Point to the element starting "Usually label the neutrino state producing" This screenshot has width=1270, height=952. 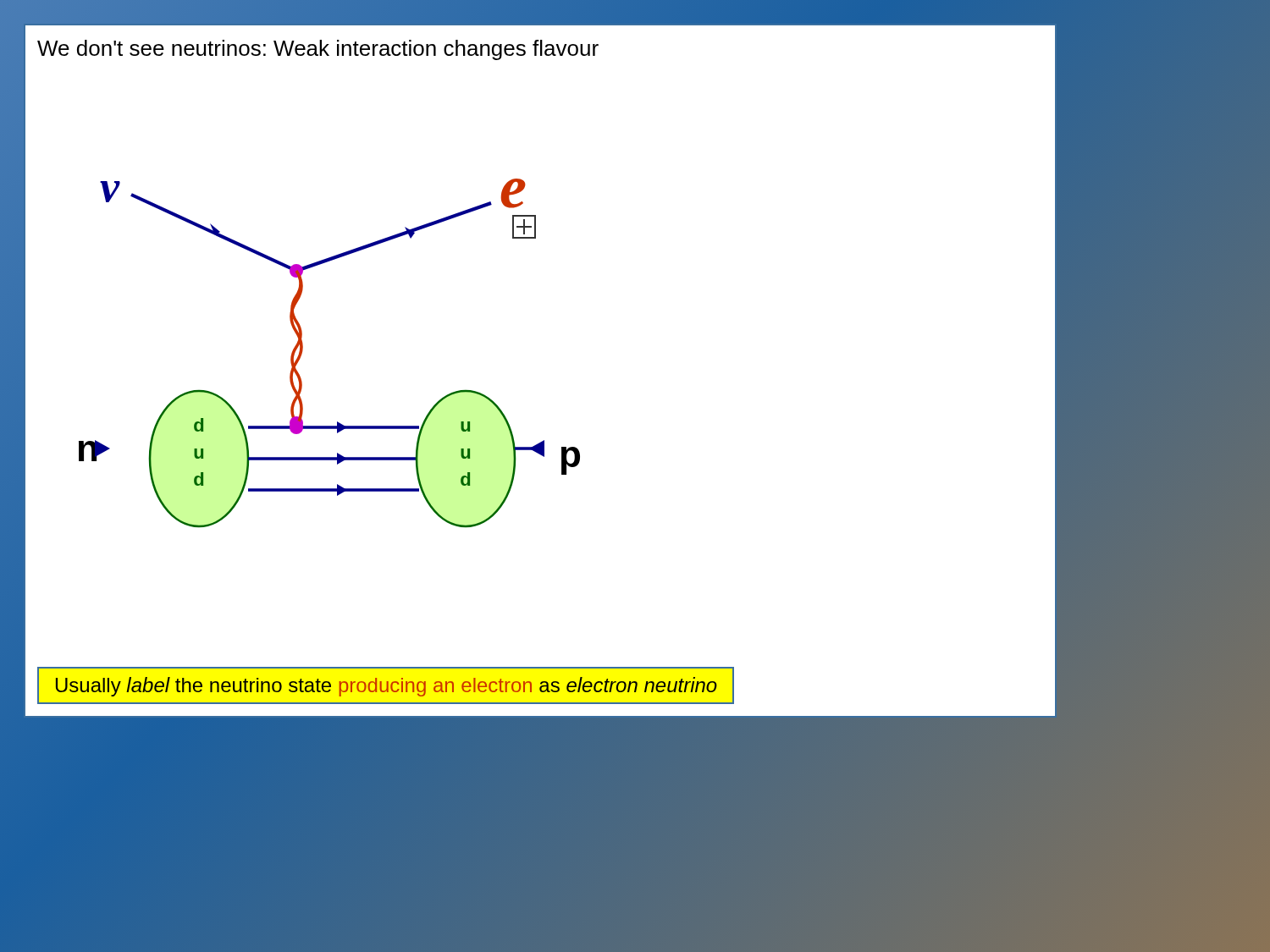386,685
